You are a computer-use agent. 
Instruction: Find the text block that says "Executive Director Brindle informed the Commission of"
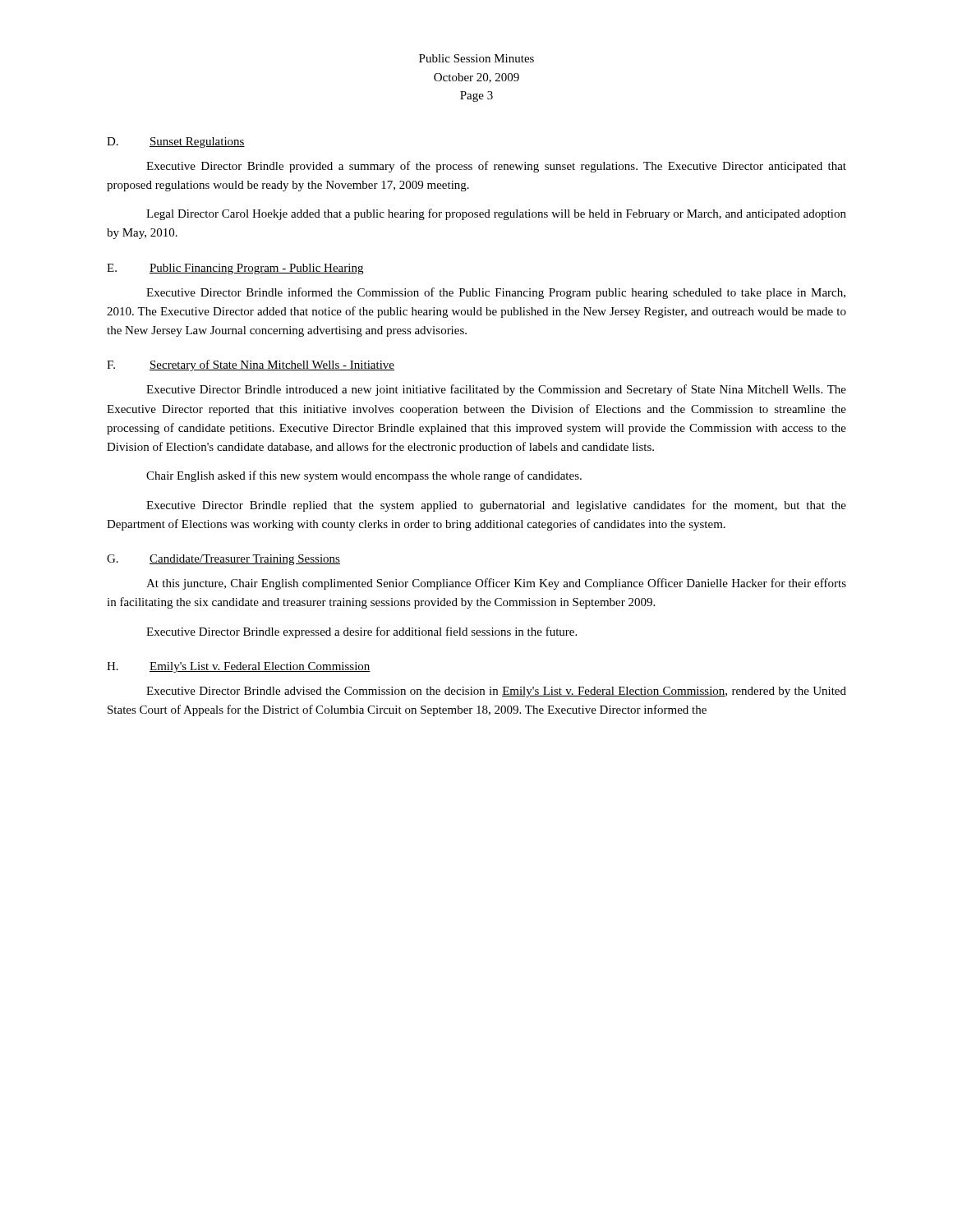click(476, 311)
